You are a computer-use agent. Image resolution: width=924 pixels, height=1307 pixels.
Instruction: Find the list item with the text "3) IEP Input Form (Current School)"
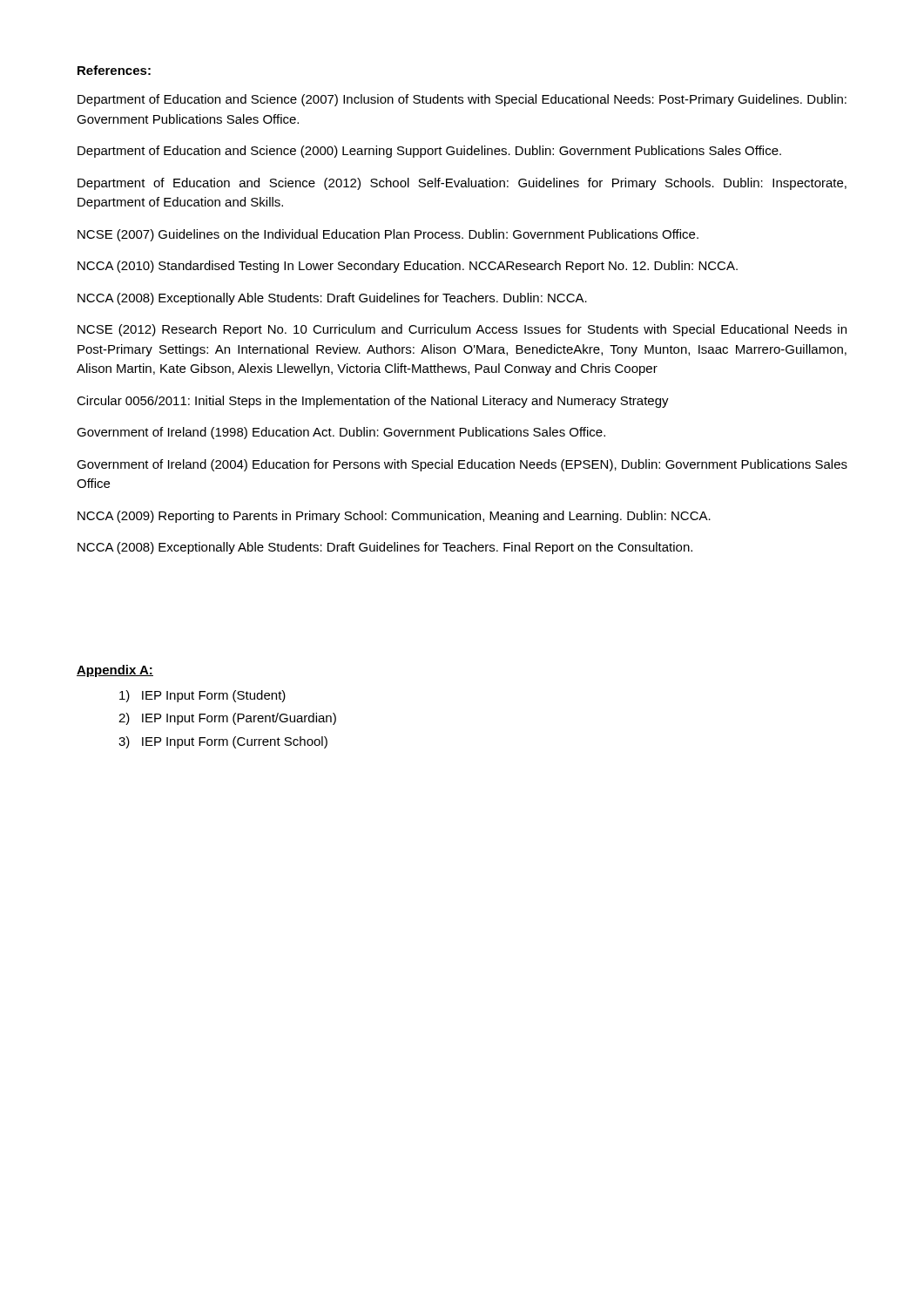point(223,741)
